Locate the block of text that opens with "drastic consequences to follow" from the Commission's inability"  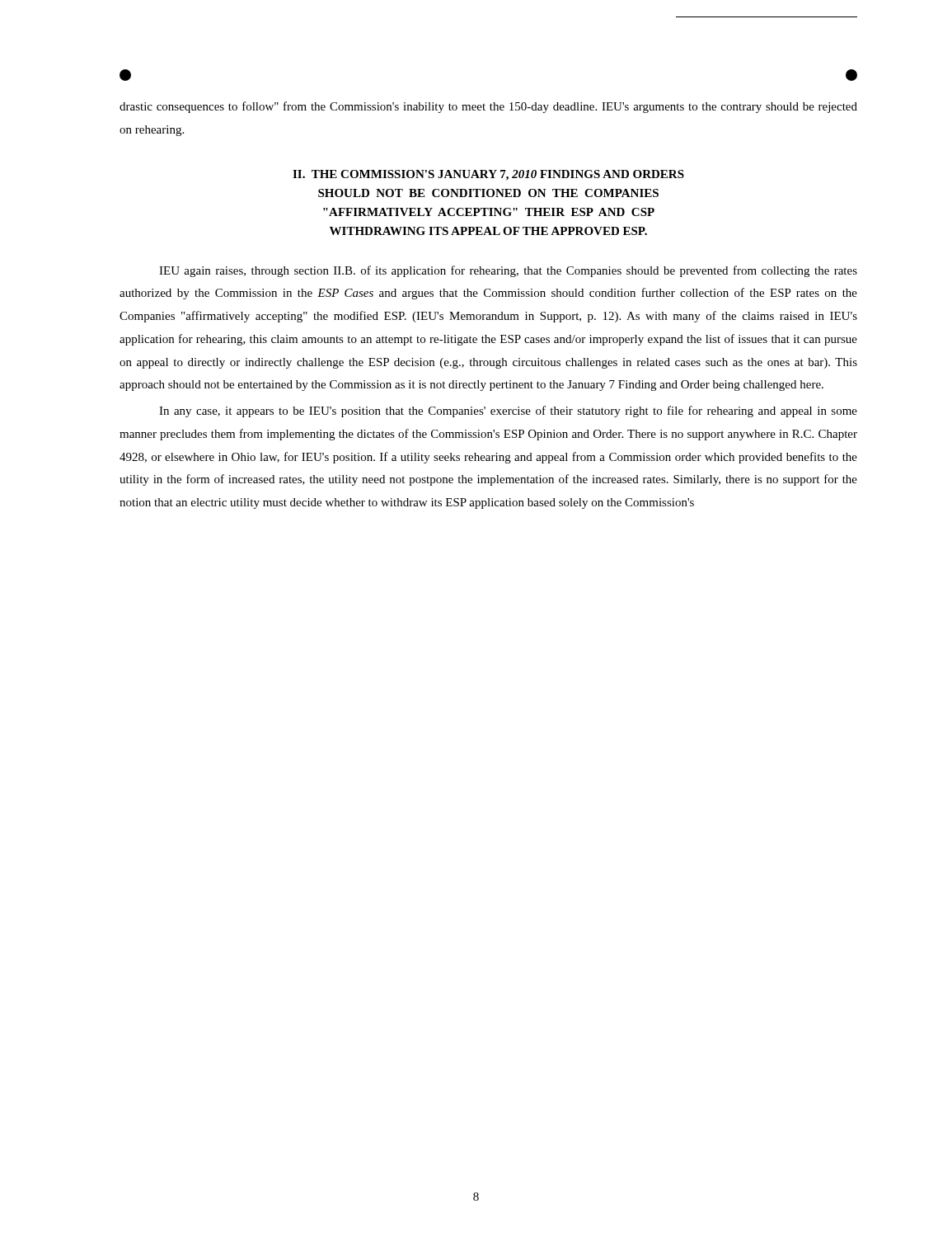point(488,118)
